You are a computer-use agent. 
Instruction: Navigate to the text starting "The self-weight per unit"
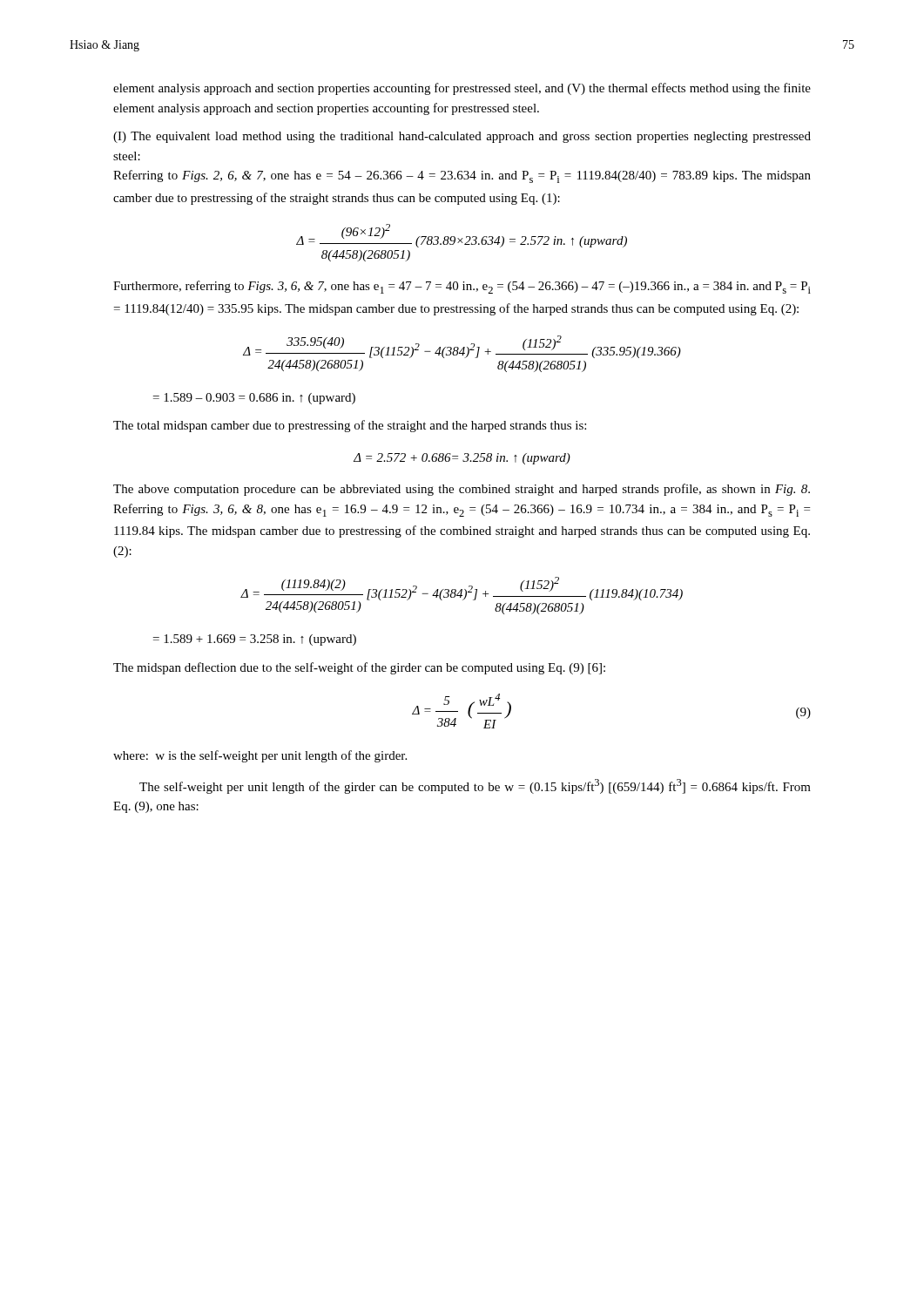click(x=462, y=795)
